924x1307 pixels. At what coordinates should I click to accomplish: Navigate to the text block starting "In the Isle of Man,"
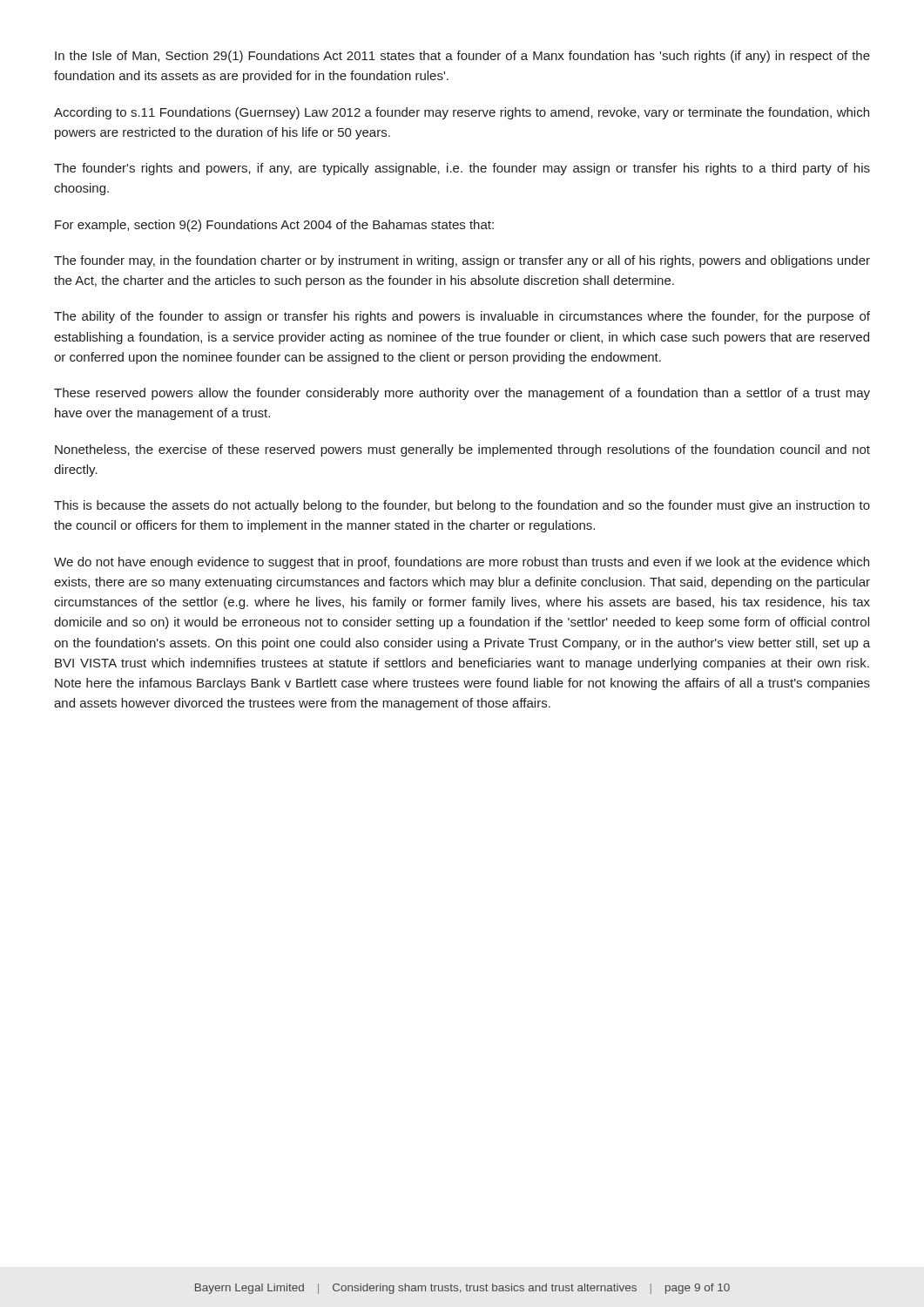point(462,65)
